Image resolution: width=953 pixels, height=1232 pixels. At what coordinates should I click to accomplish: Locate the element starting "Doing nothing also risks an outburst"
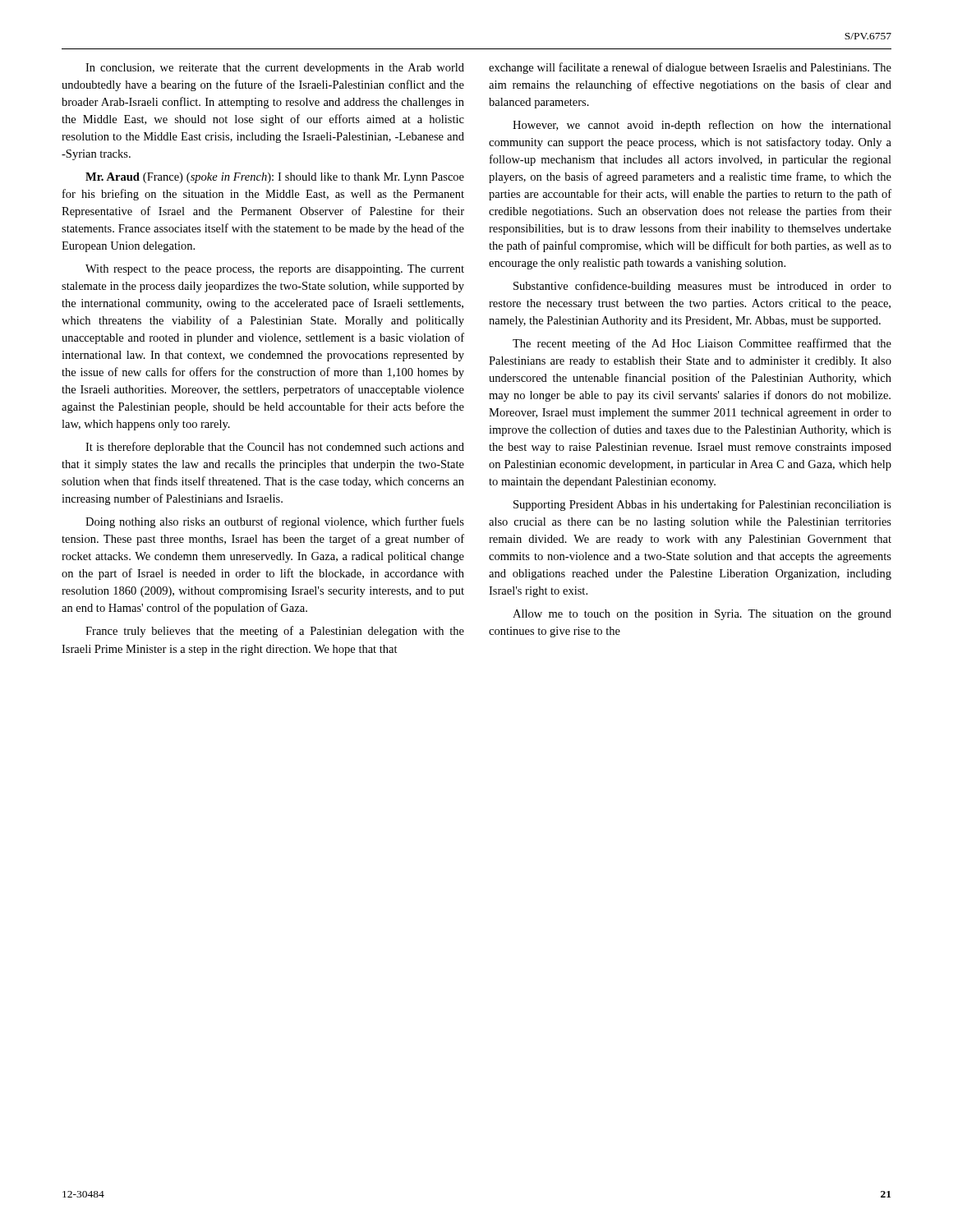(x=263, y=565)
